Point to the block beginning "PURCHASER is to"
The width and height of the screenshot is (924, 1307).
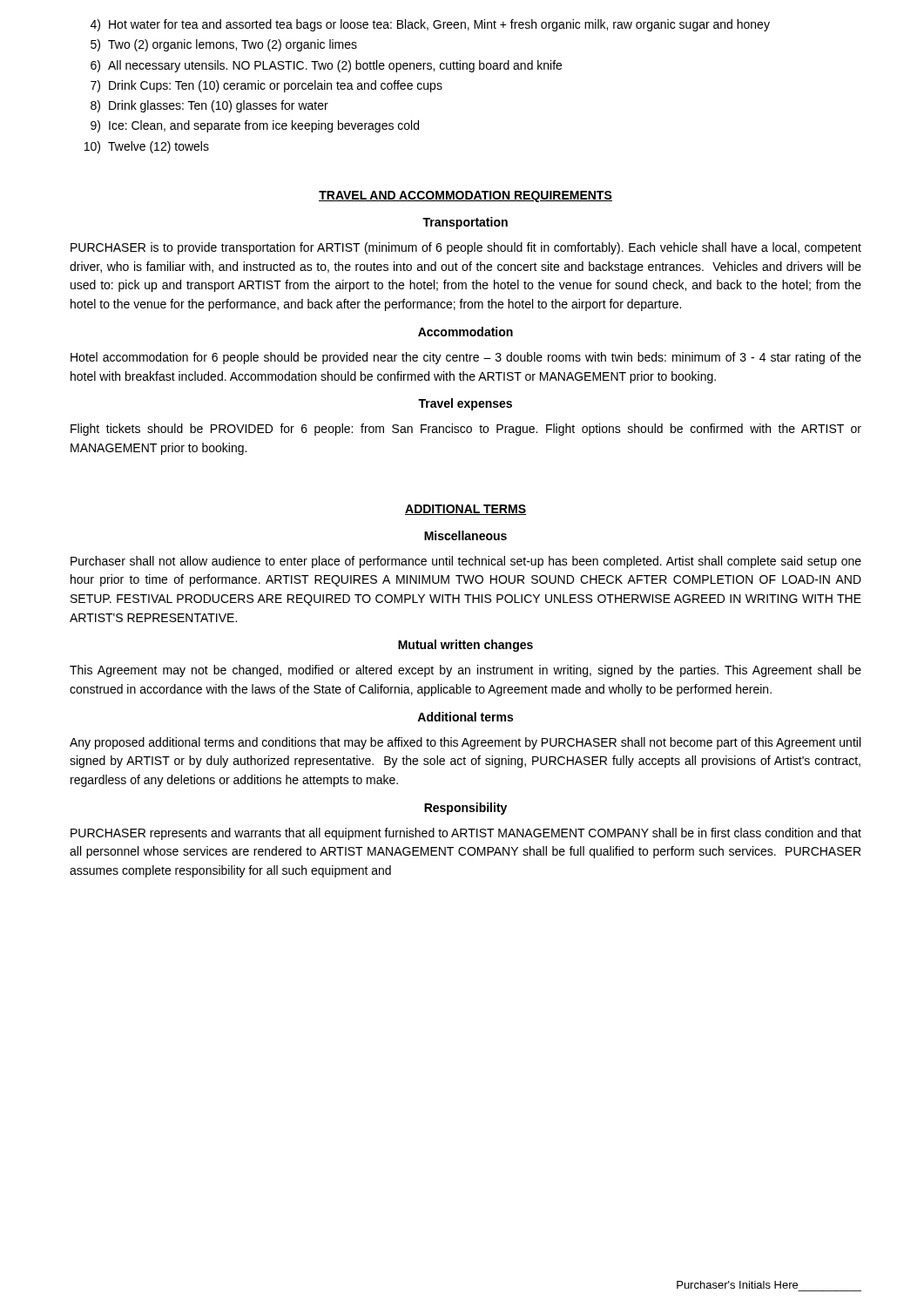[465, 276]
